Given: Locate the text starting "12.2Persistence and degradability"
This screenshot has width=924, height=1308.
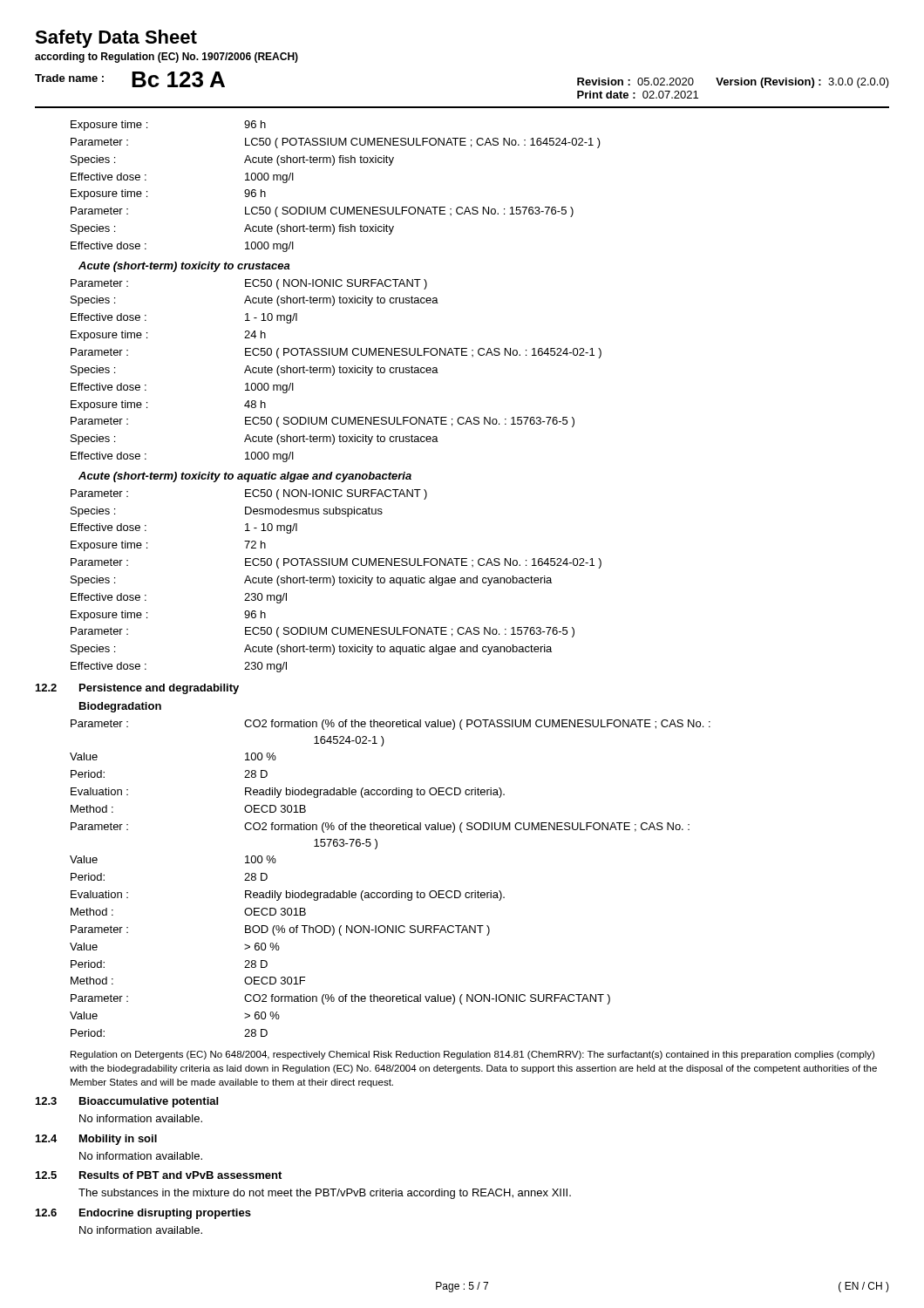Looking at the screenshot, I should point(137,688).
